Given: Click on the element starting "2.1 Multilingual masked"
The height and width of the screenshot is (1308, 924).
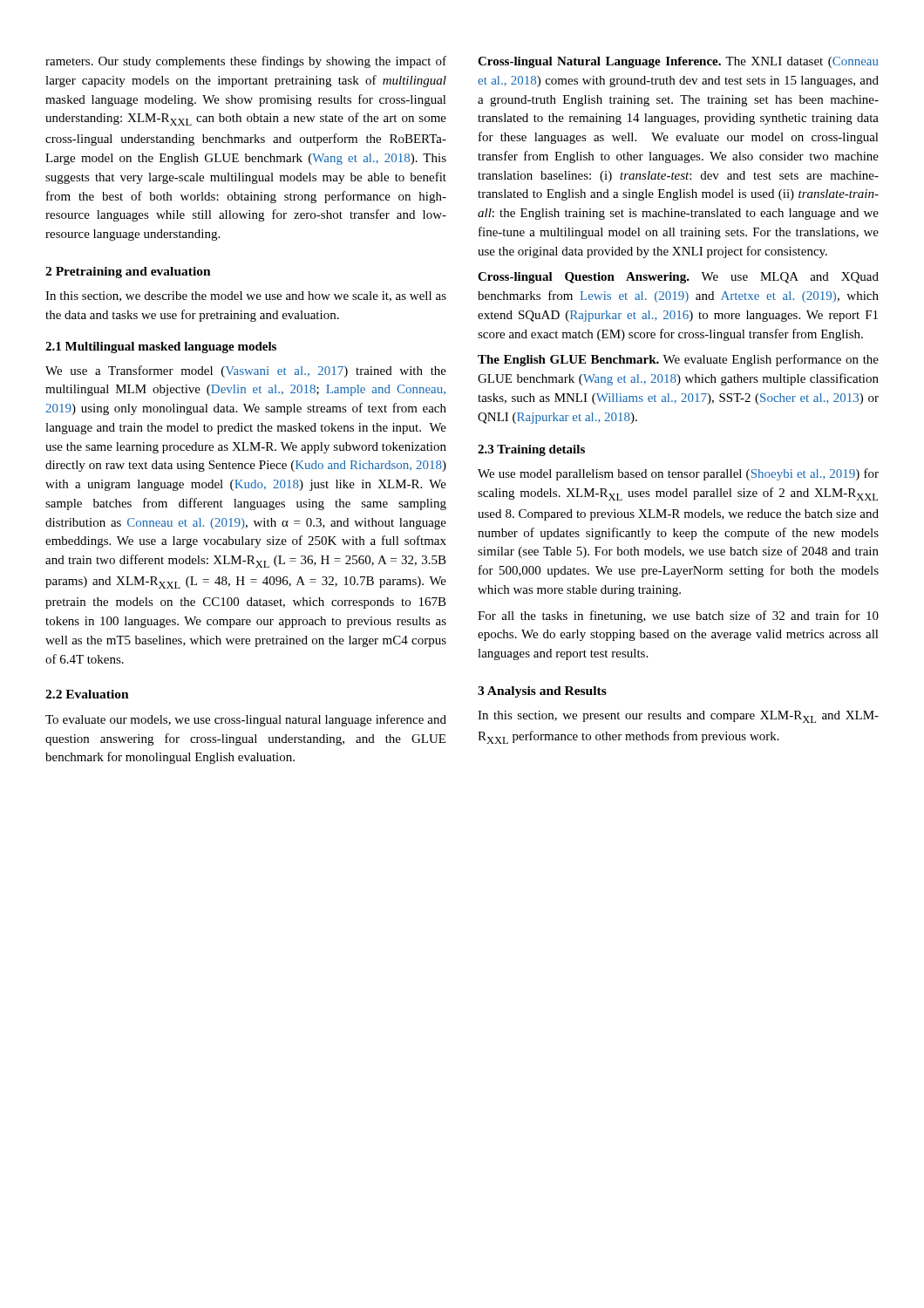Looking at the screenshot, I should 161,346.
